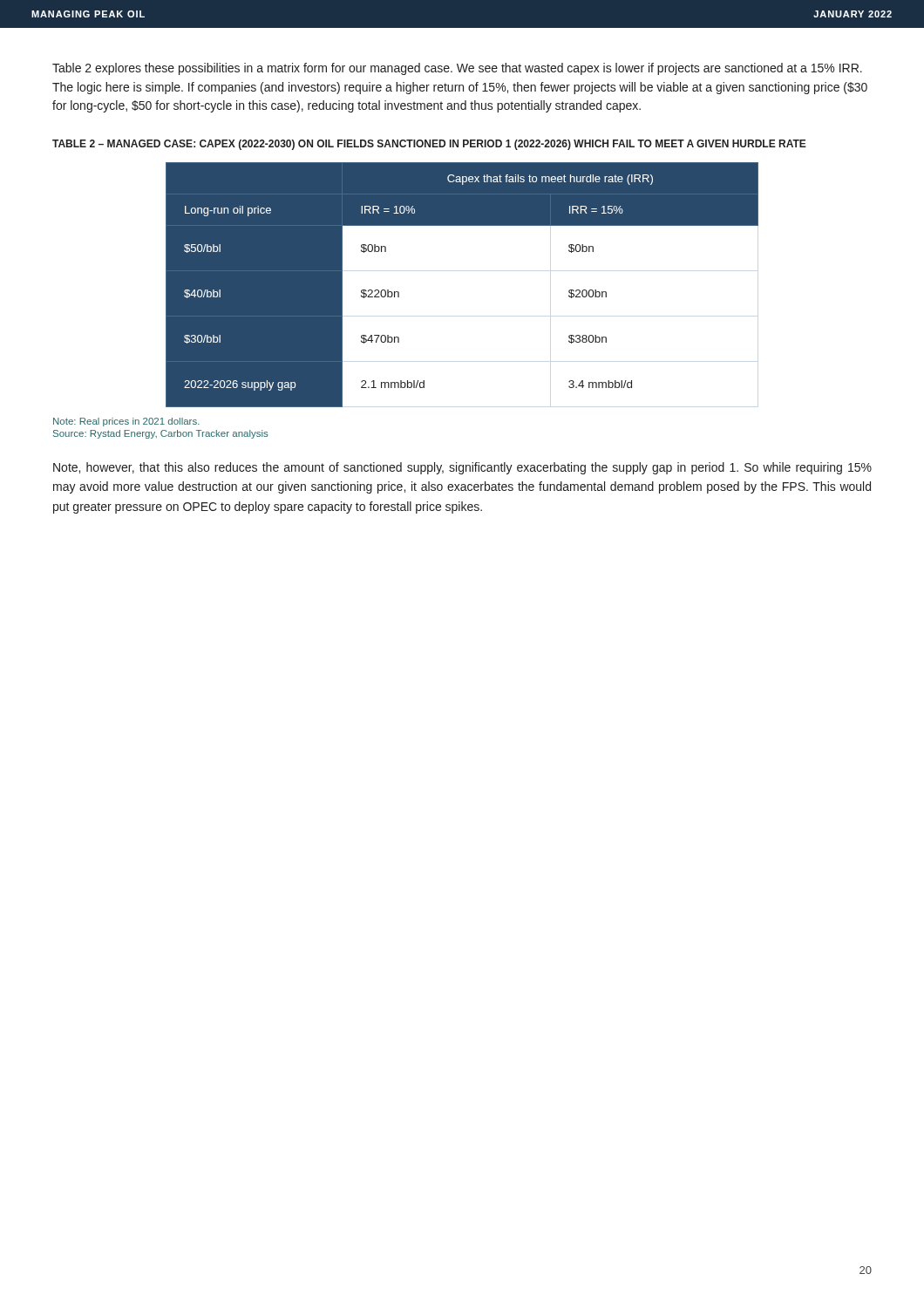This screenshot has width=924, height=1308.
Task: Where is the passage that starts "Table 2 explores these"?
Action: click(x=460, y=87)
